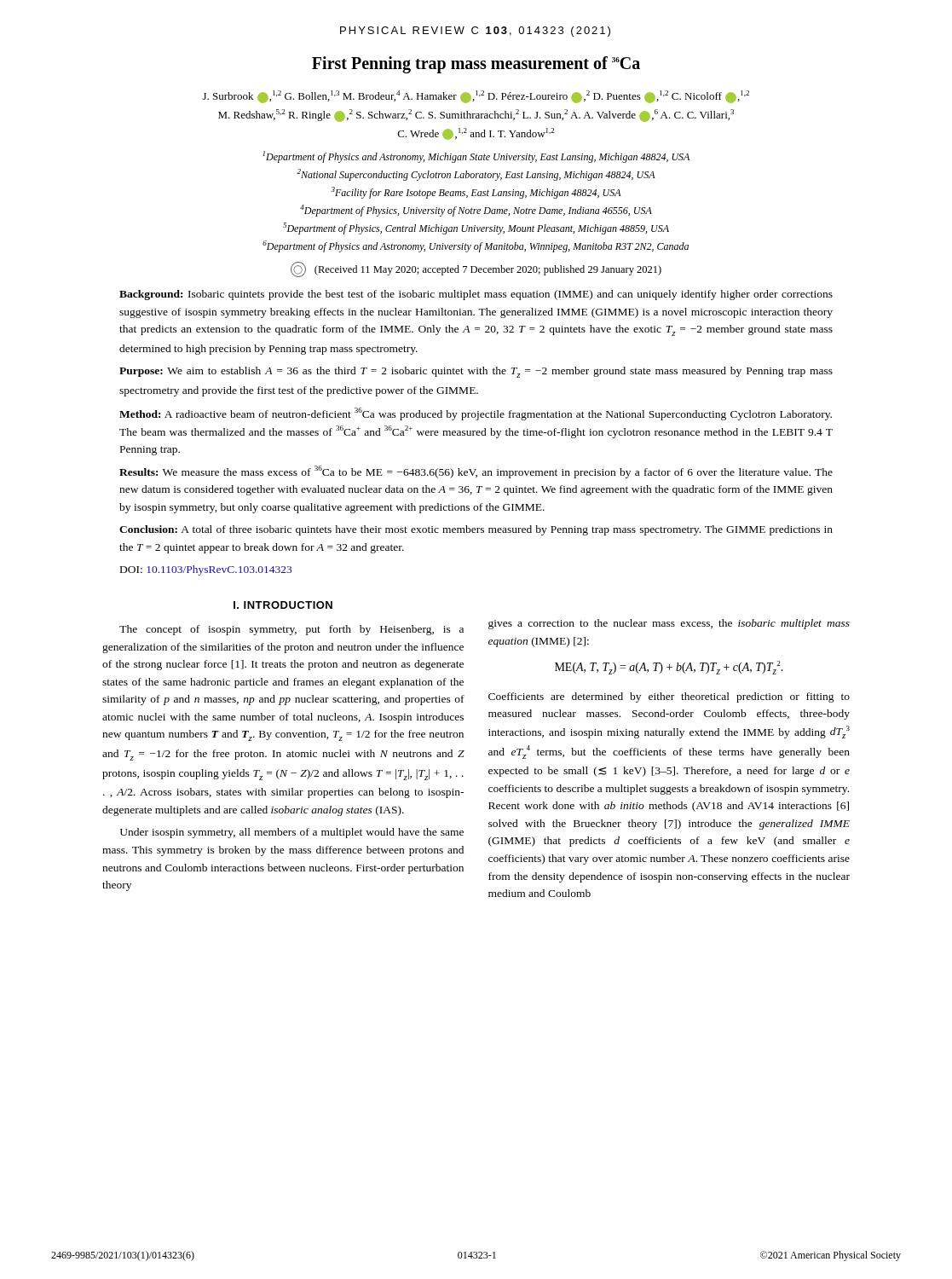The image size is (952, 1279).
Task: Point to the text starting "Conclusion: A total of"
Action: coord(476,538)
